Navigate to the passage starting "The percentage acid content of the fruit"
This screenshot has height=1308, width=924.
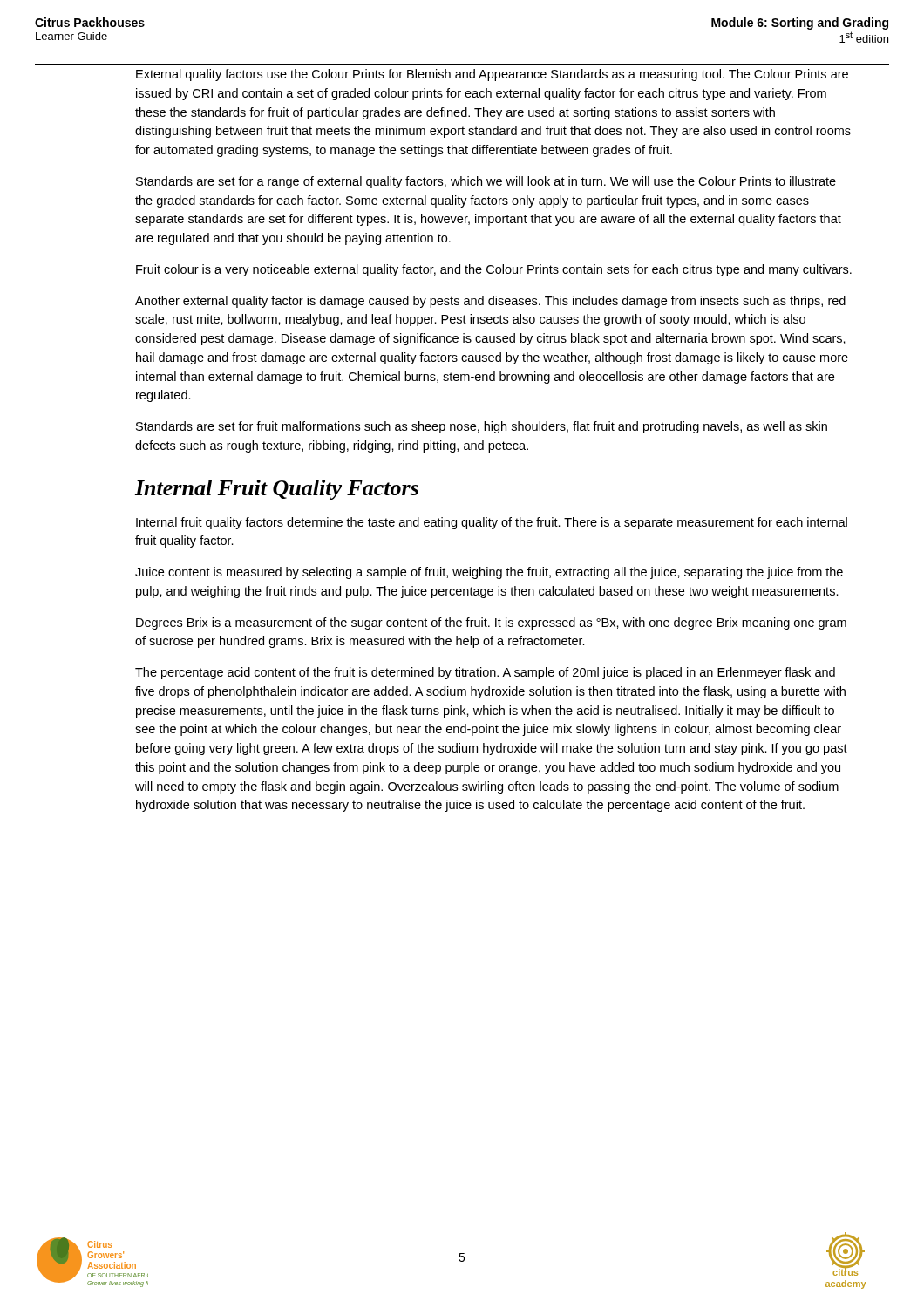coord(491,739)
